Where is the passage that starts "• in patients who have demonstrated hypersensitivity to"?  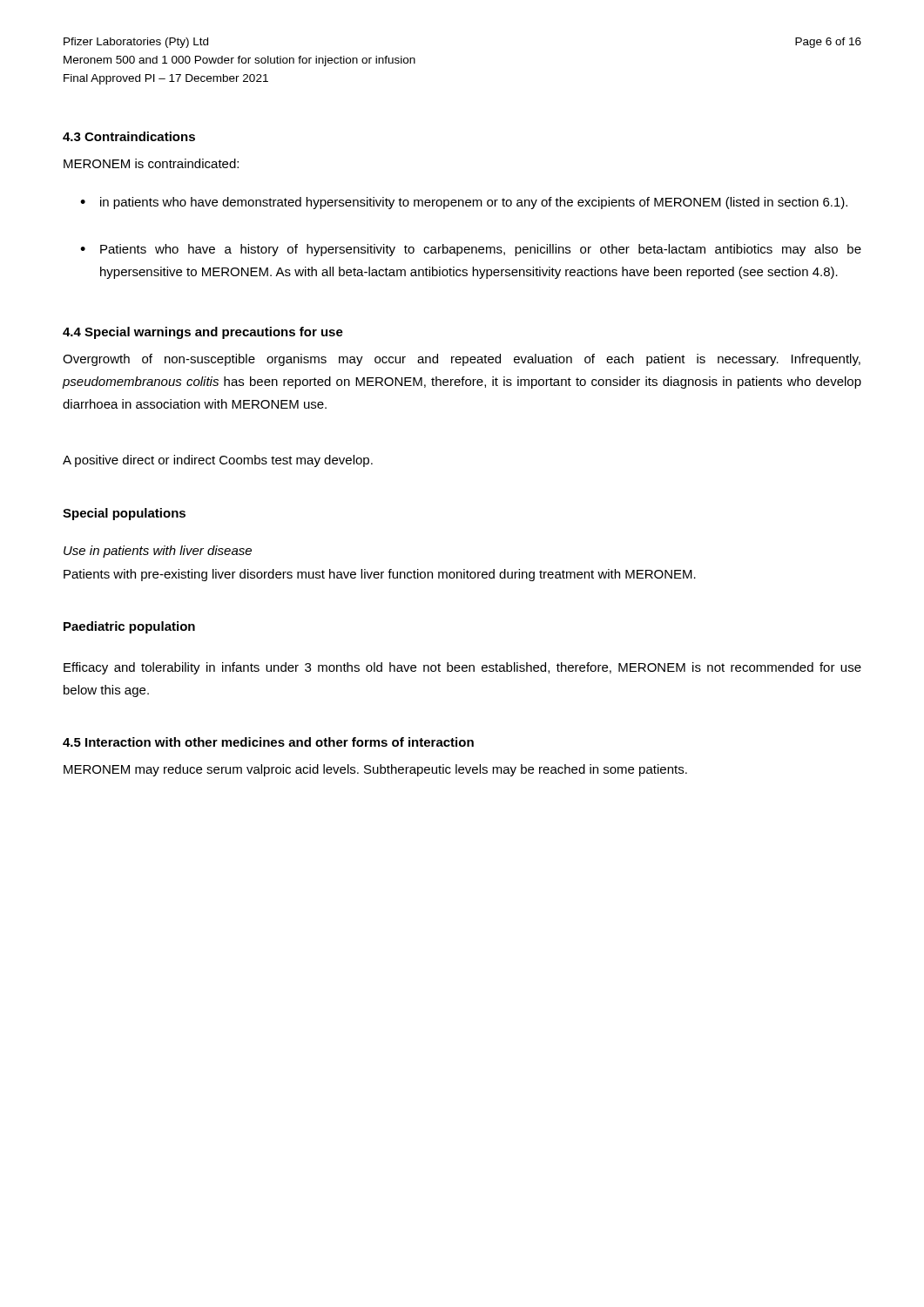click(x=471, y=203)
